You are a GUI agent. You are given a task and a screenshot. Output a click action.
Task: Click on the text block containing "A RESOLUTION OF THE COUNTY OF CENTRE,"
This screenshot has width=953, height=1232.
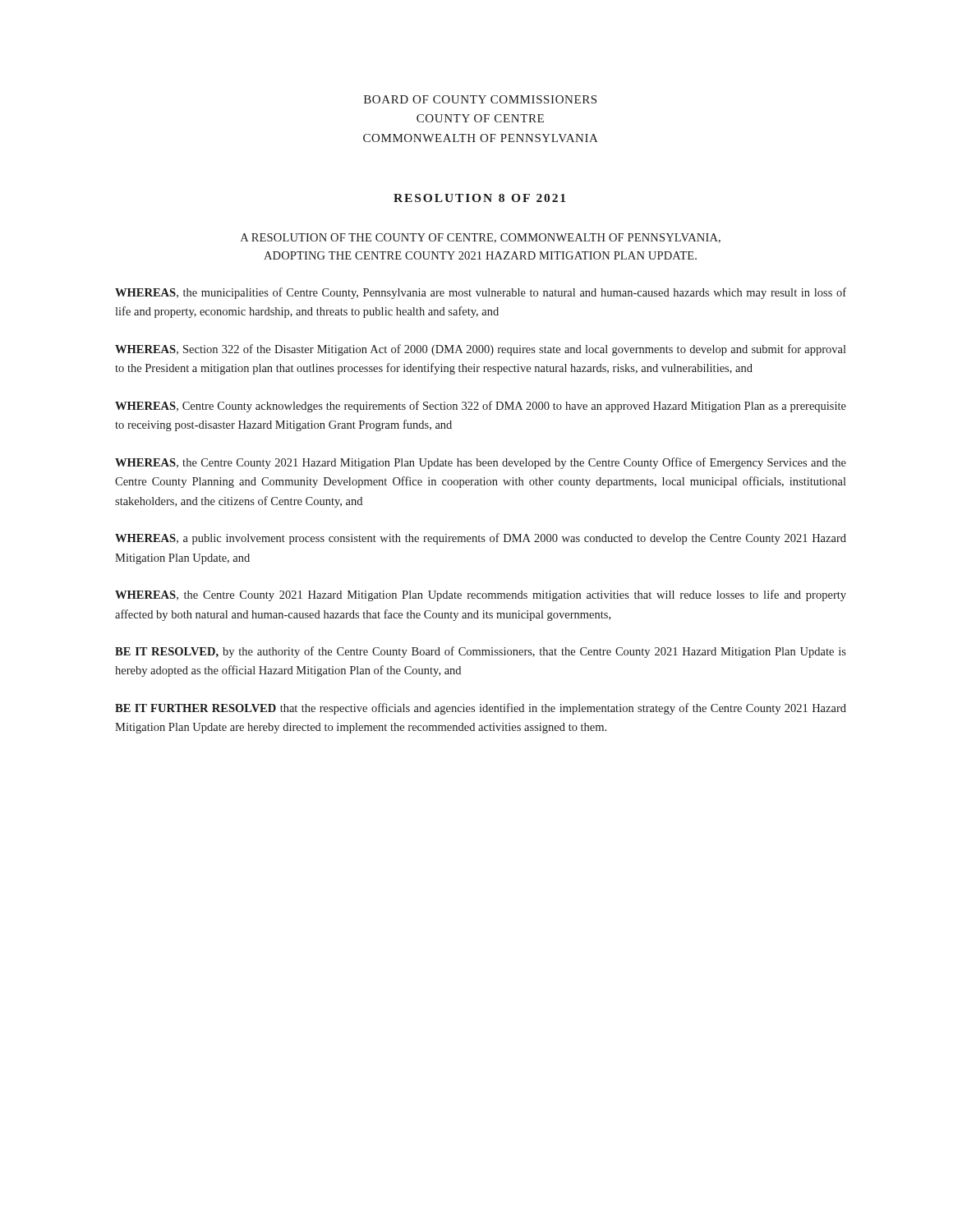(x=481, y=247)
